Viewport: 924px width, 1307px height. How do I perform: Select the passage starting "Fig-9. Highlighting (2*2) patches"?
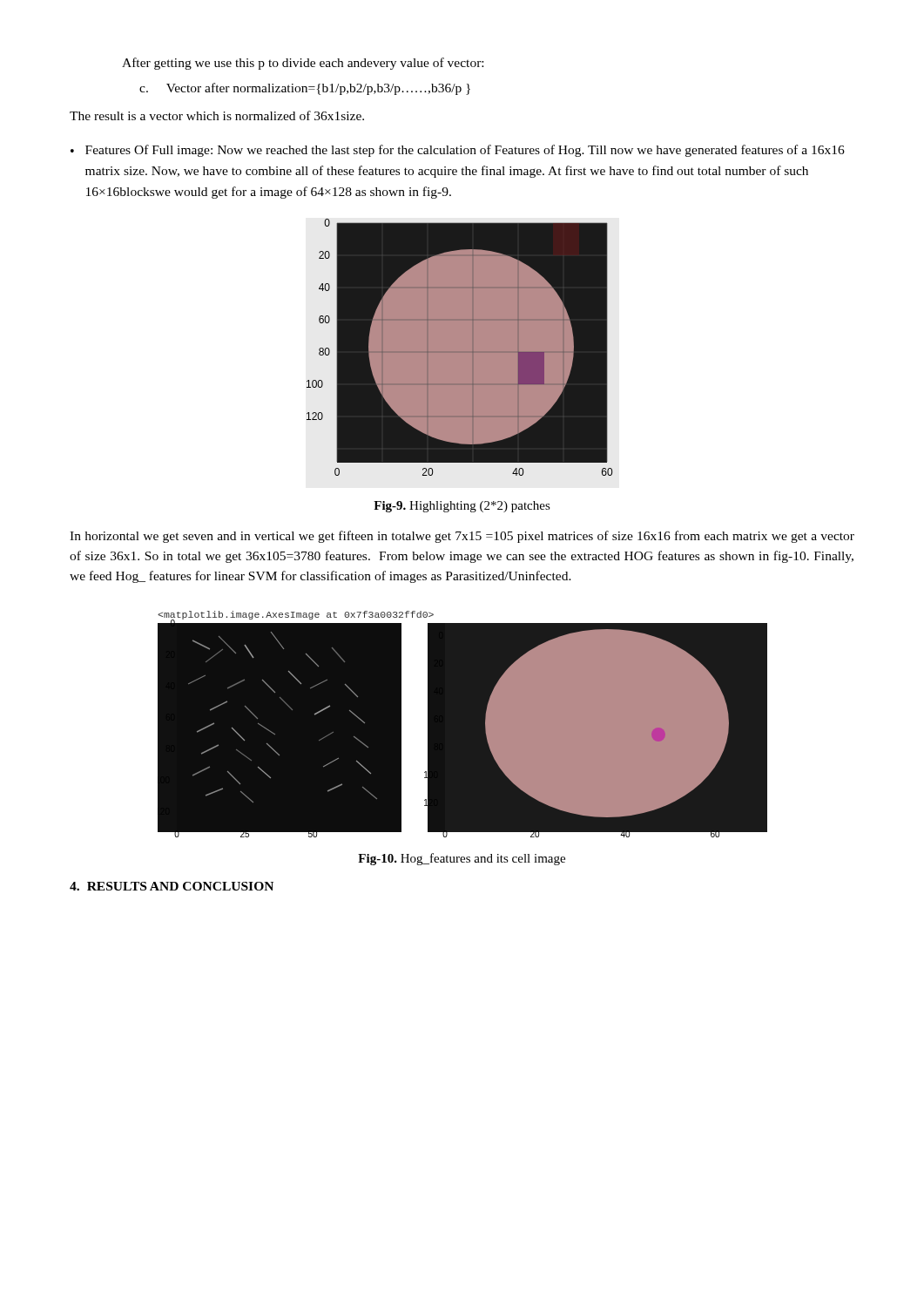point(462,505)
